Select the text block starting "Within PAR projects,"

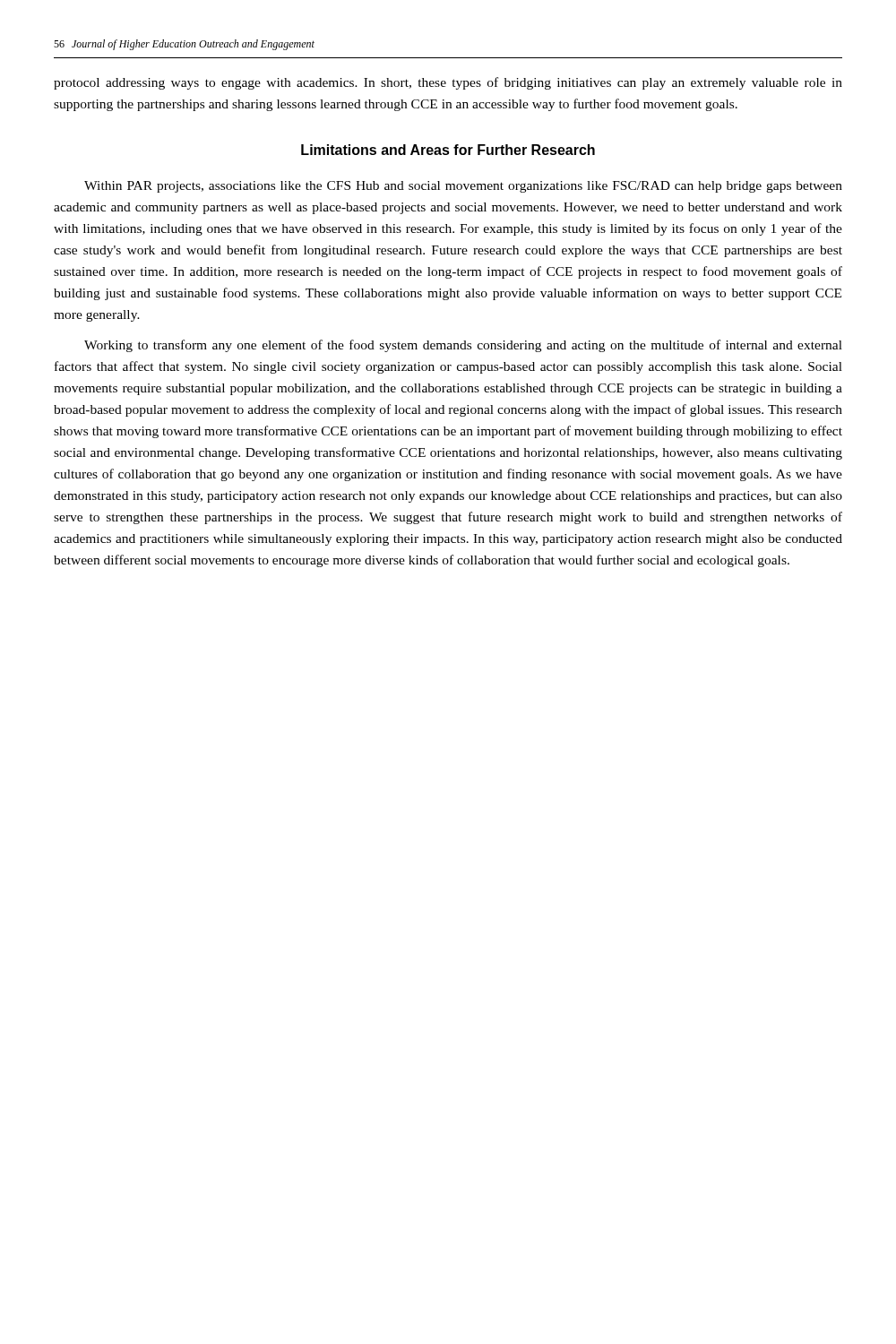pyautogui.click(x=448, y=249)
